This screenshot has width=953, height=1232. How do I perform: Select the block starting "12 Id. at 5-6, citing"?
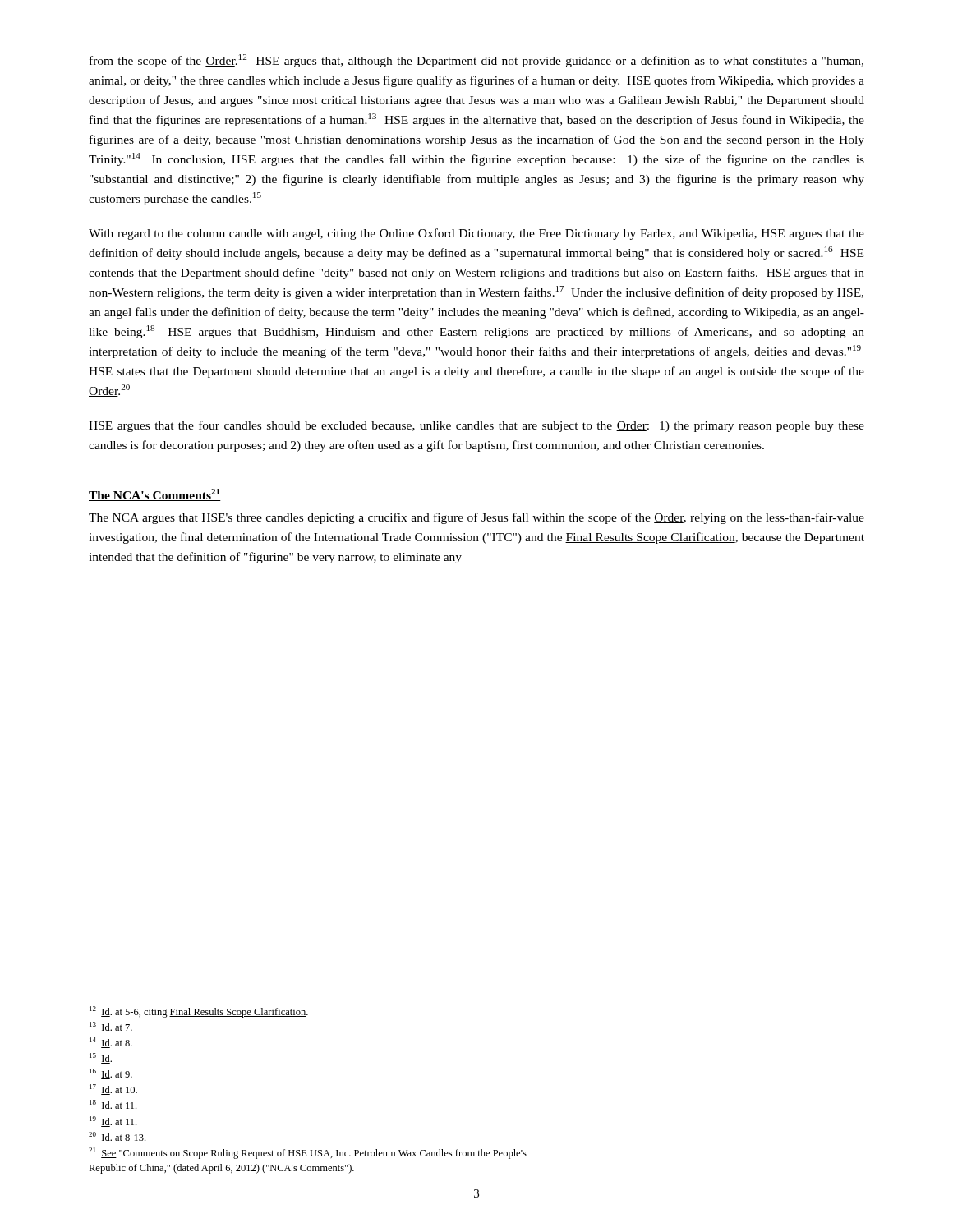(x=199, y=1011)
